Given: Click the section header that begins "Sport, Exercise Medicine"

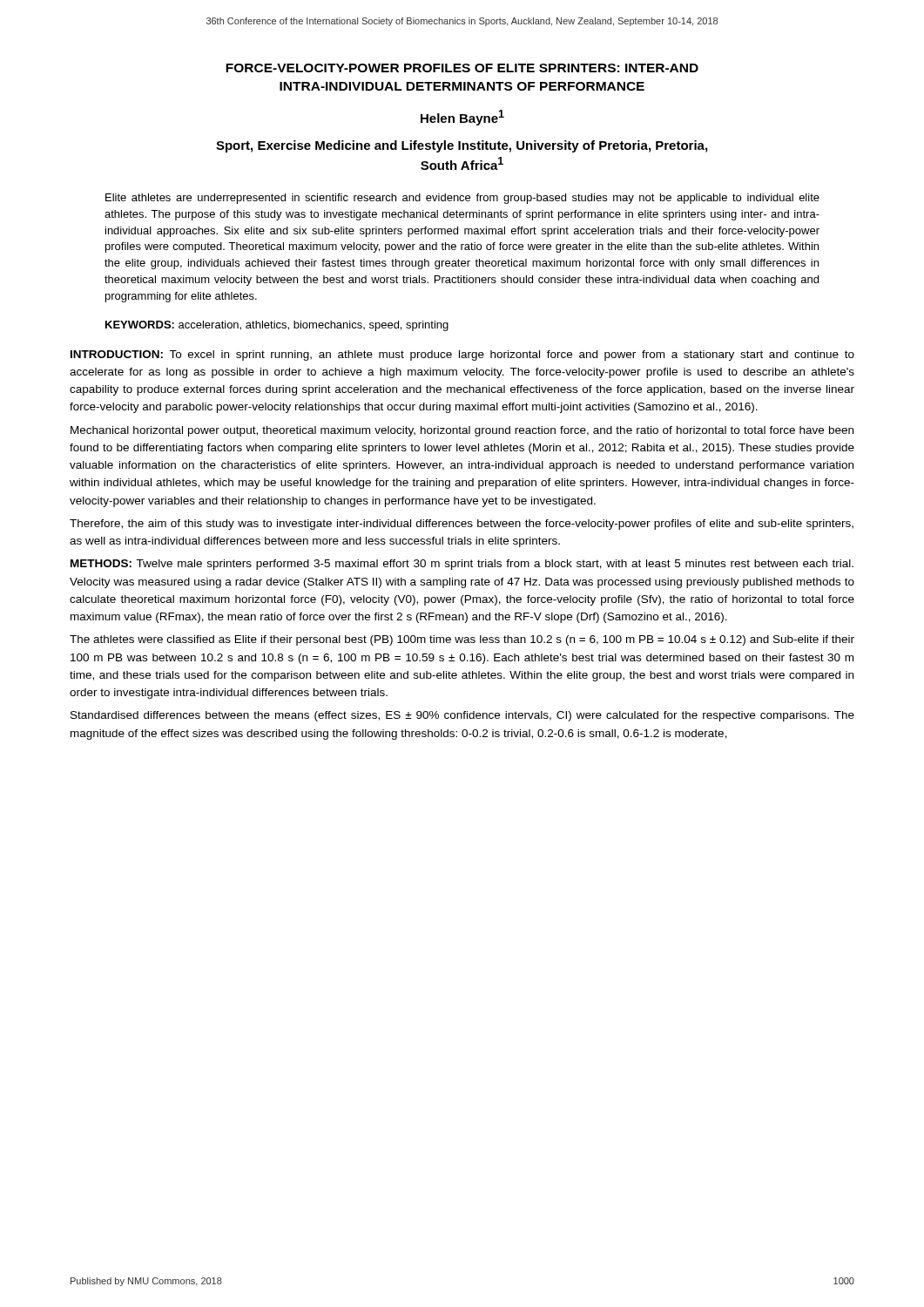Looking at the screenshot, I should tap(462, 155).
